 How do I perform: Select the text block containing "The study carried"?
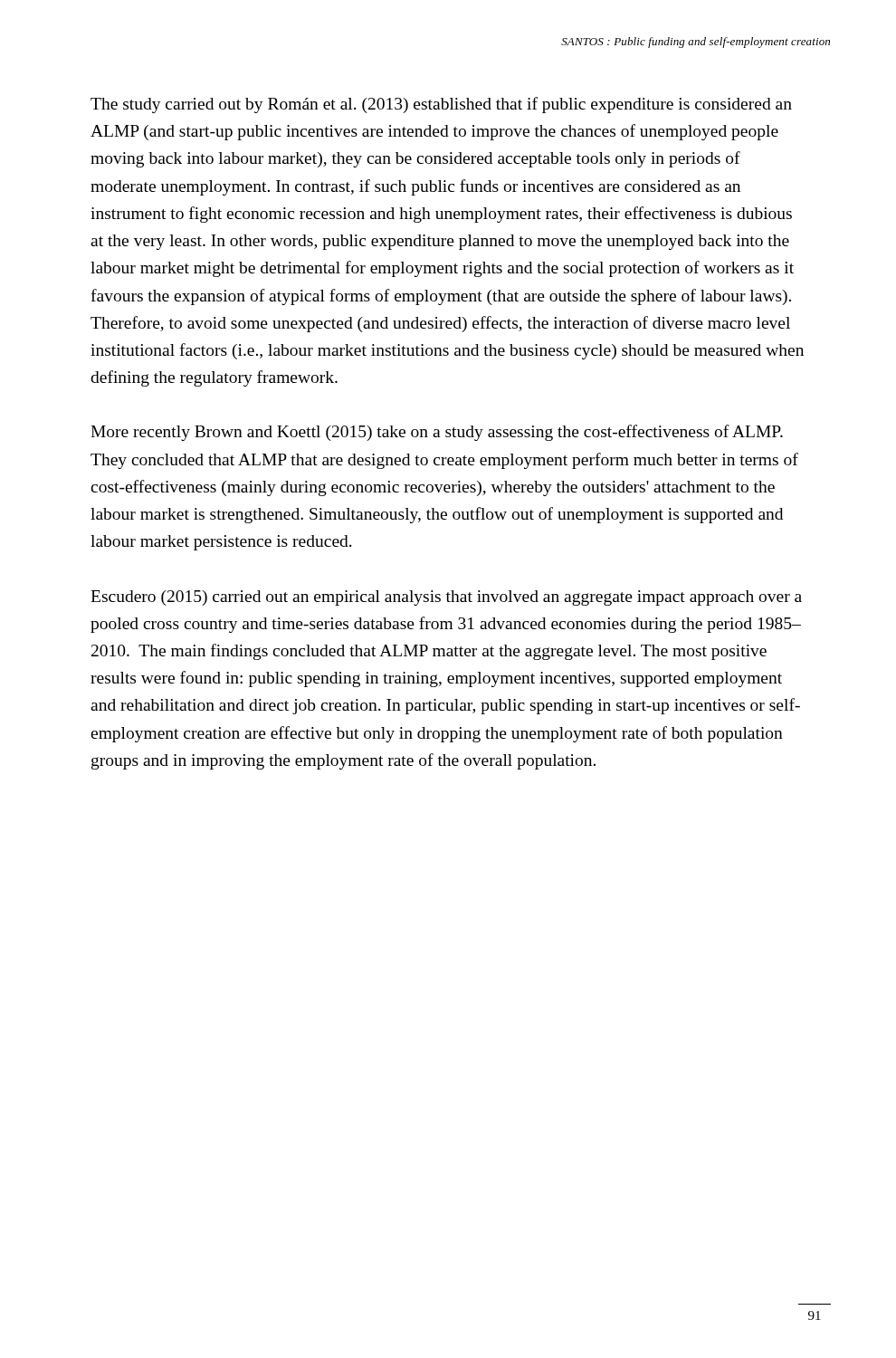tap(447, 240)
